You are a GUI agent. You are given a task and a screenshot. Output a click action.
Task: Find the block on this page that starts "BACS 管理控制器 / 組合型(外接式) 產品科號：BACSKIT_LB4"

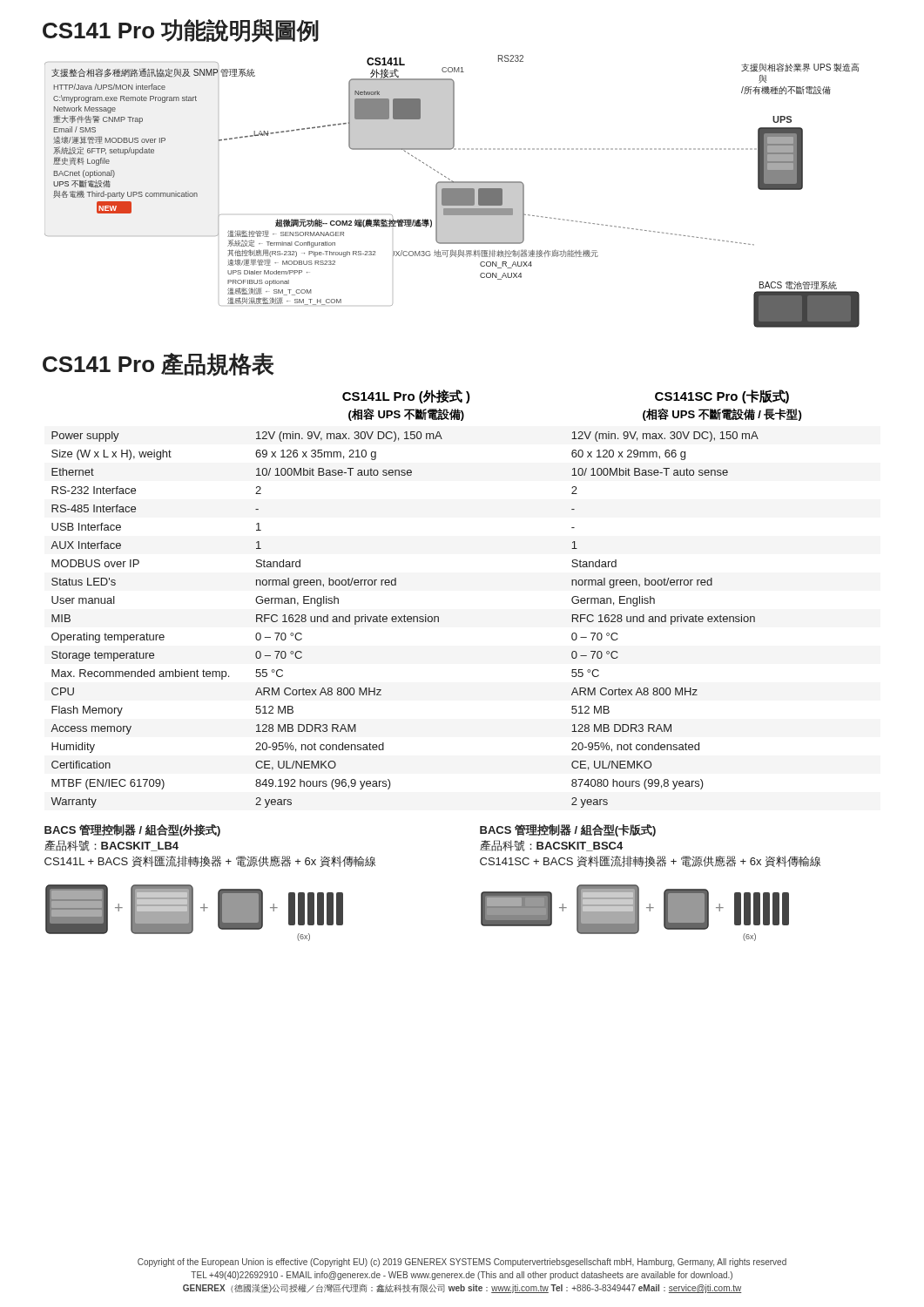point(210,846)
